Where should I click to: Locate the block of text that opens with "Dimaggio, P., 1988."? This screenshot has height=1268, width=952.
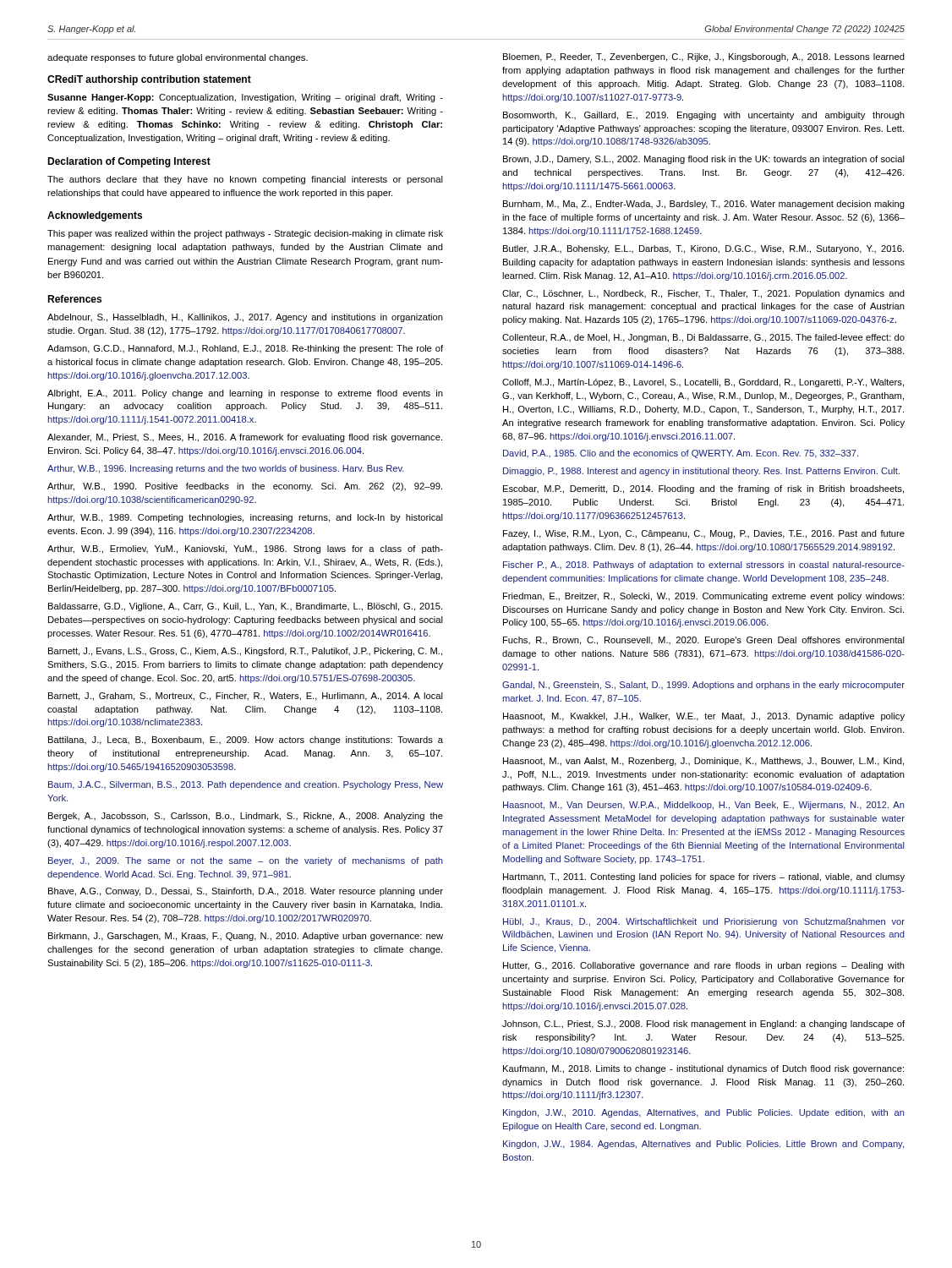click(701, 471)
